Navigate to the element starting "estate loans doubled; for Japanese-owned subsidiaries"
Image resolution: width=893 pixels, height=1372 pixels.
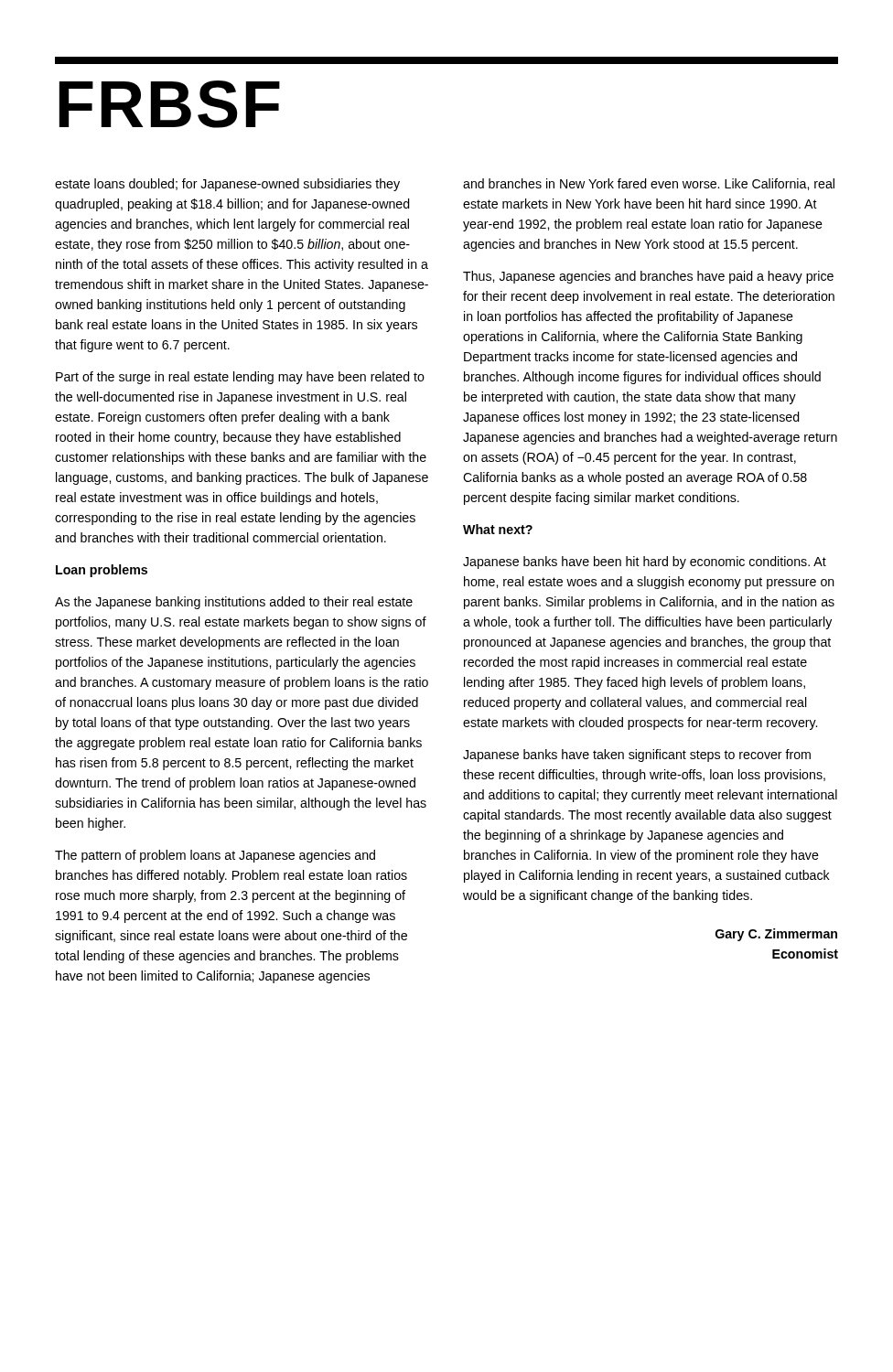[x=242, y=264]
